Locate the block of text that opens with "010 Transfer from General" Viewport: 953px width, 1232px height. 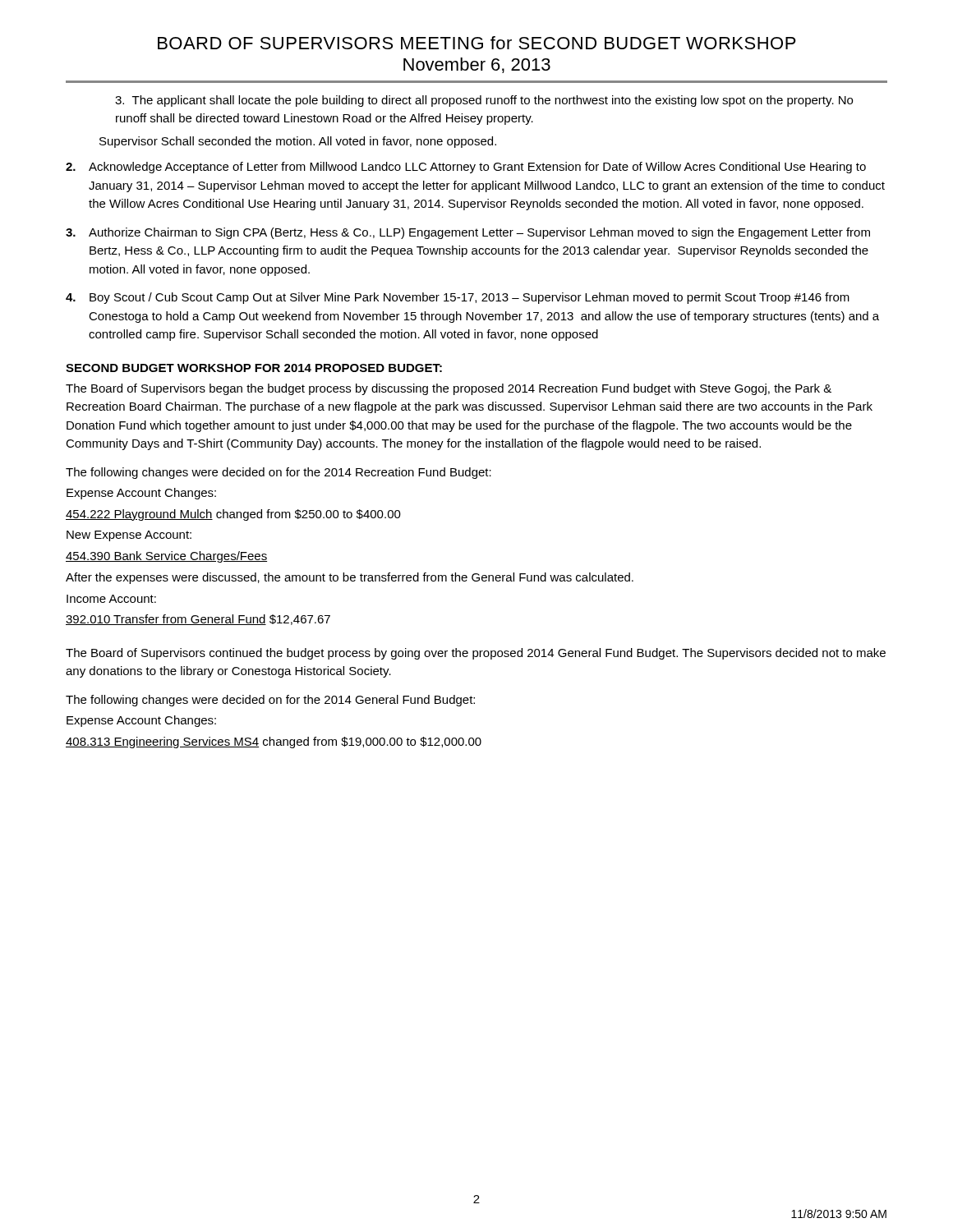click(198, 619)
